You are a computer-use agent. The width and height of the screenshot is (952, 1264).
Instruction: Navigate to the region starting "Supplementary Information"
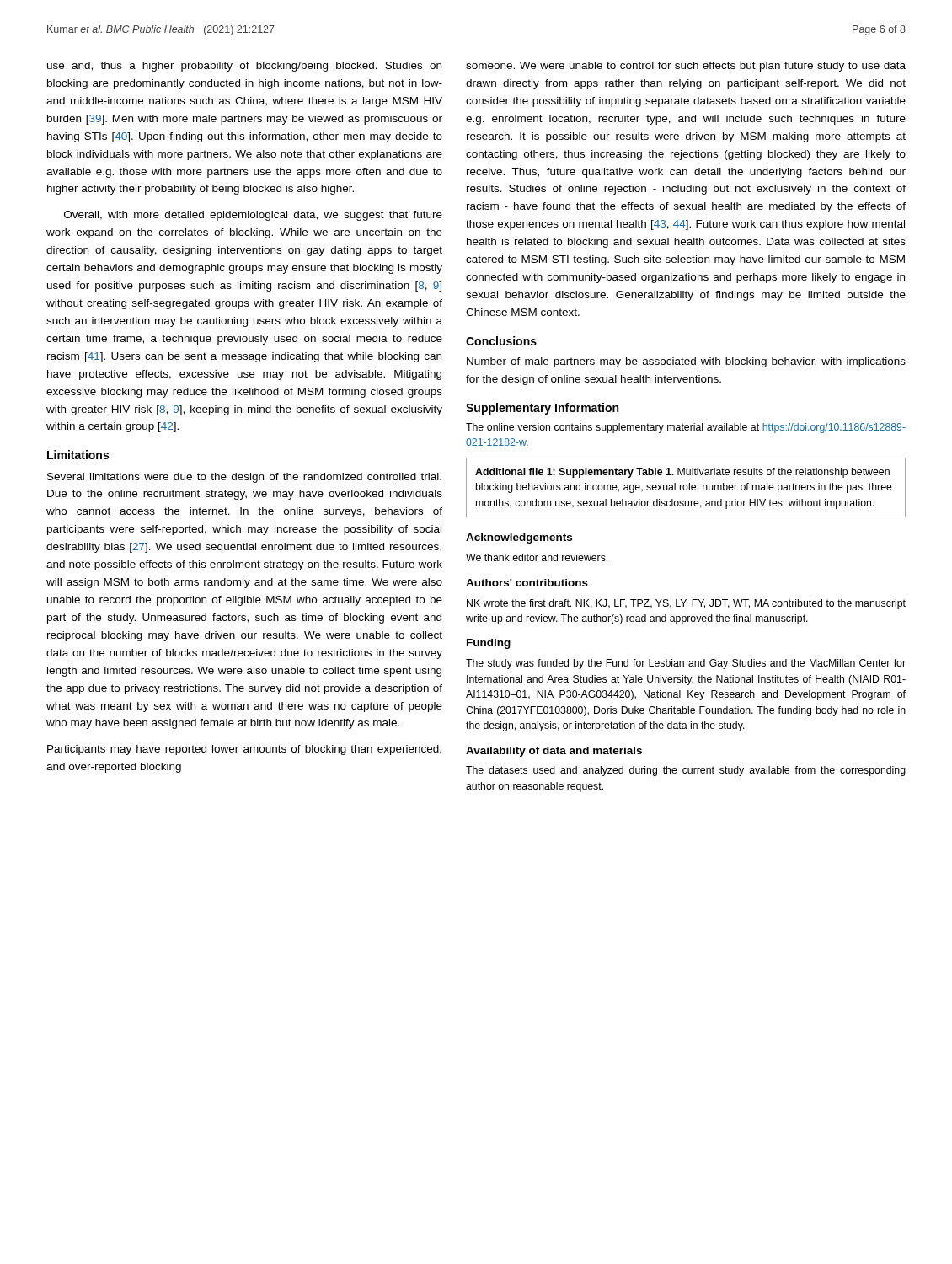pyautogui.click(x=542, y=409)
